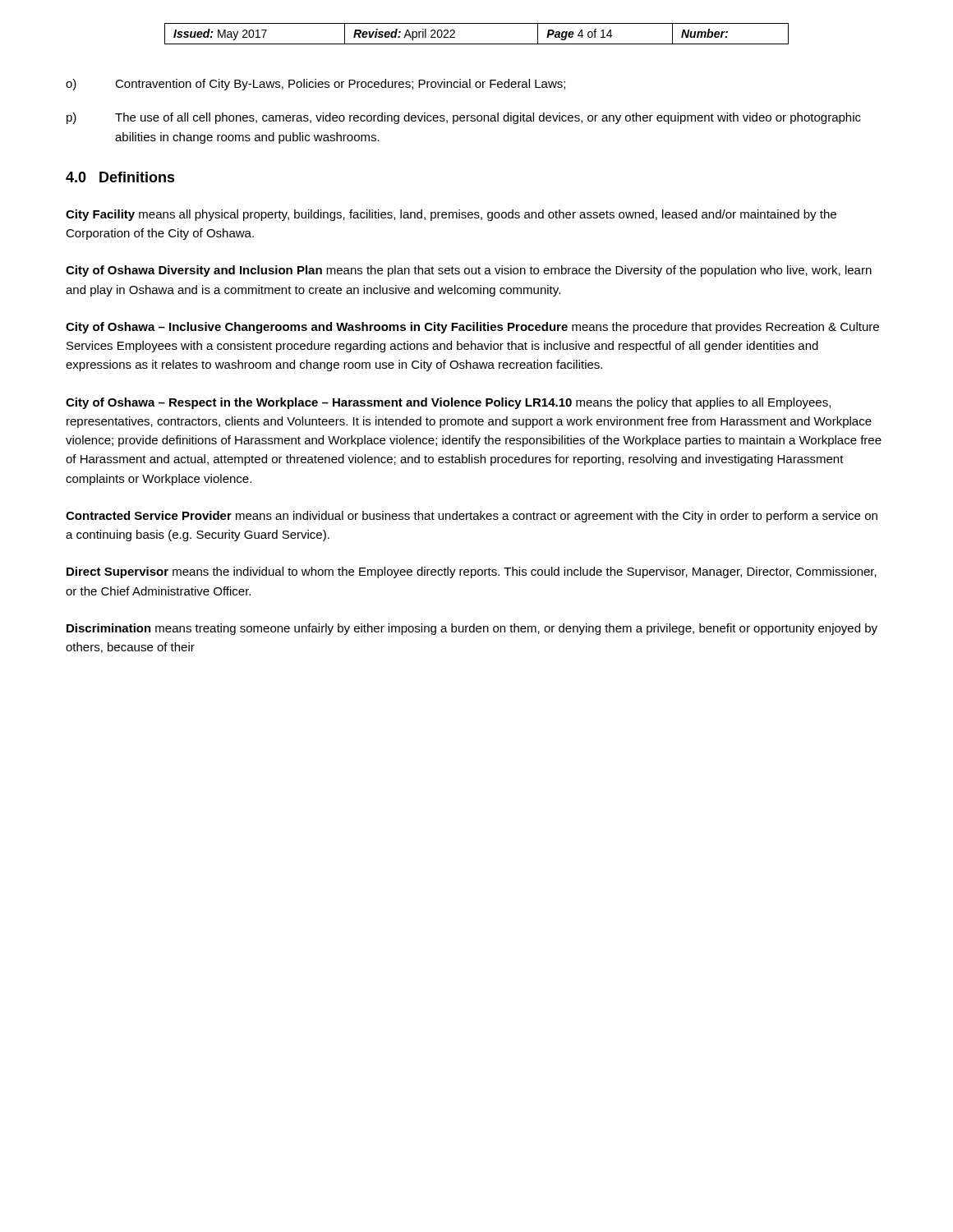Click the passage that begins "City of Oshawa Diversity and Inclusion Plan means"

tap(469, 280)
